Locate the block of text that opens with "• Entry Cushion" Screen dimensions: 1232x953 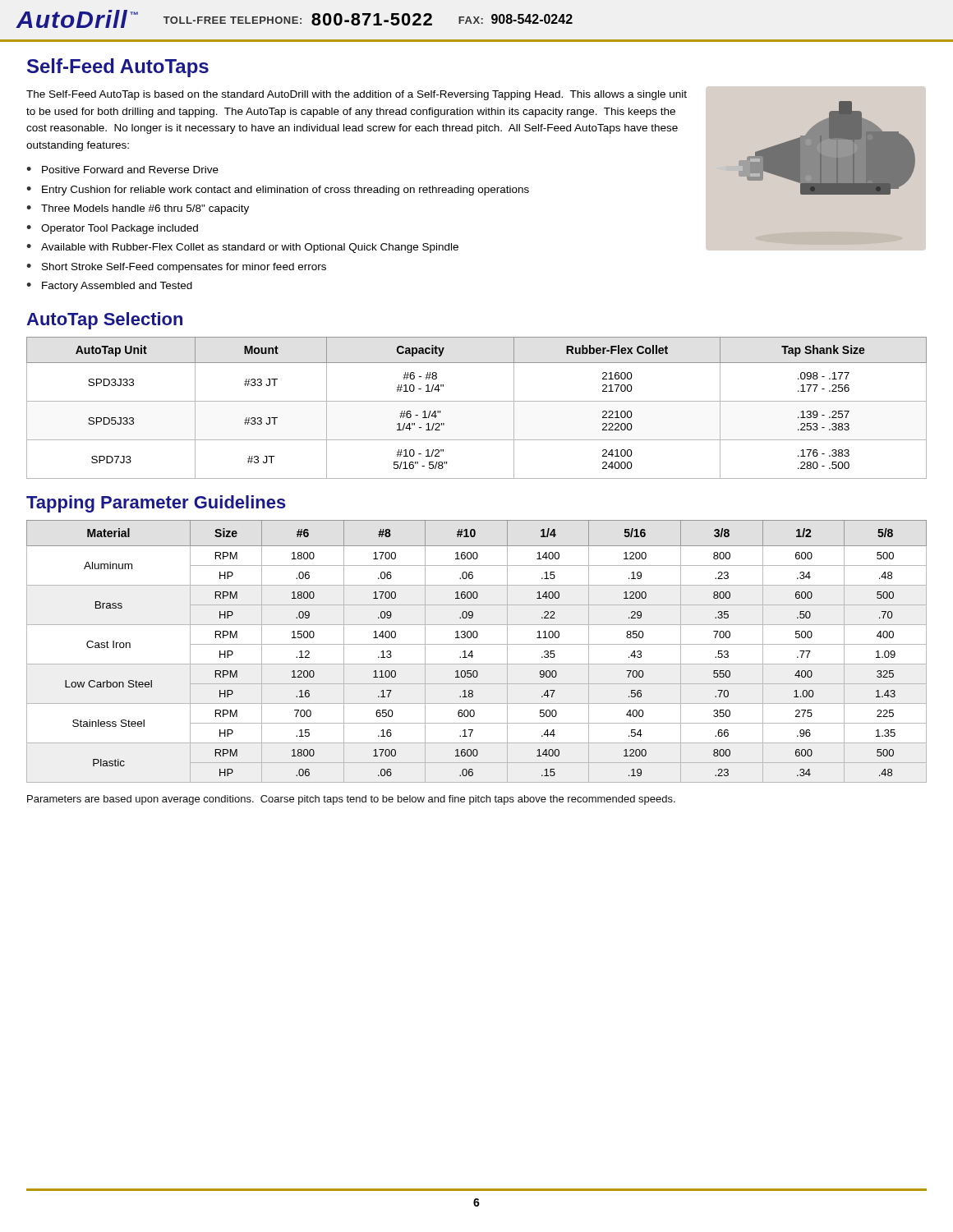click(x=278, y=189)
